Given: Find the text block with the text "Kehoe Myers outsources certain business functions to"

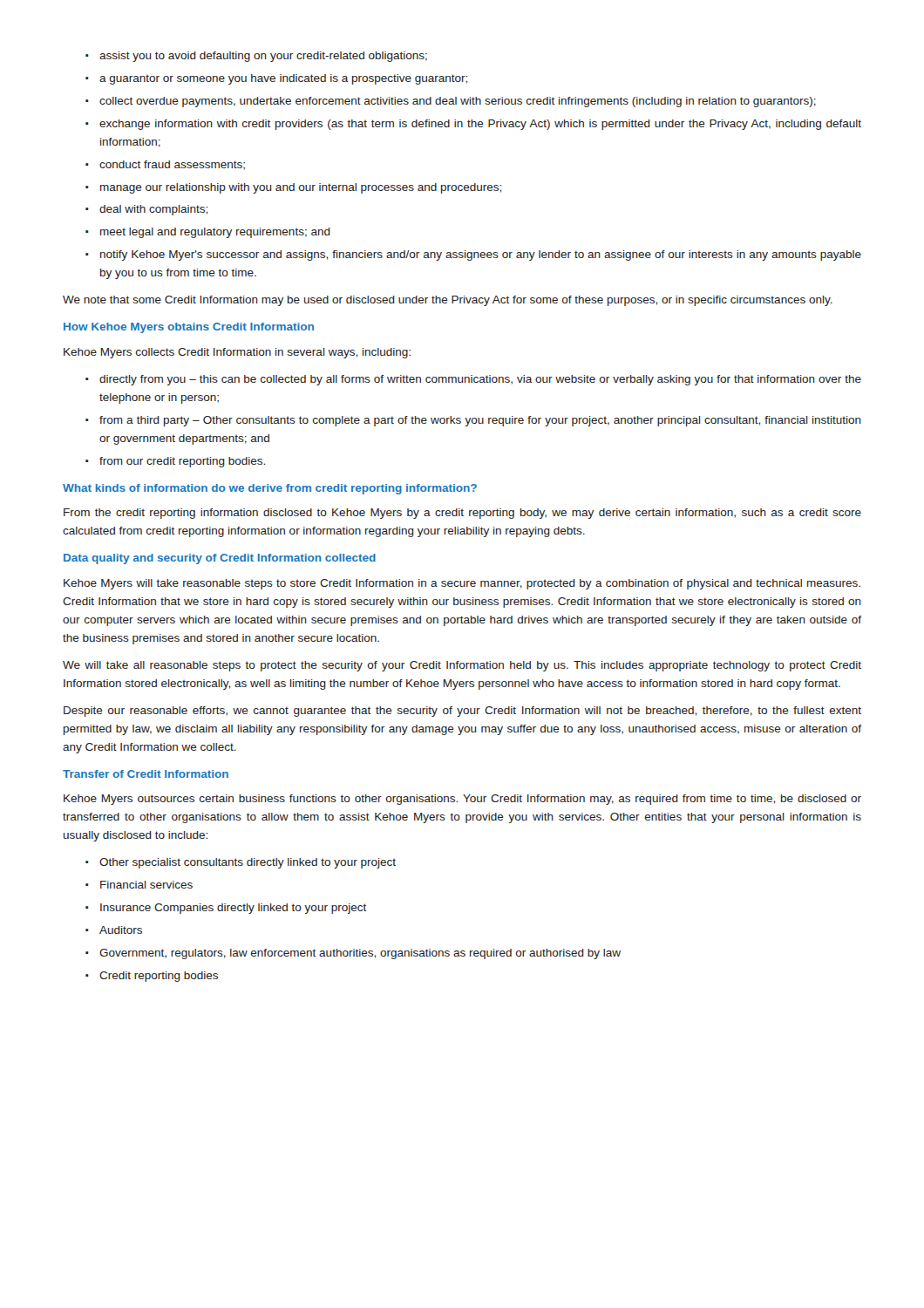Looking at the screenshot, I should [x=462, y=818].
